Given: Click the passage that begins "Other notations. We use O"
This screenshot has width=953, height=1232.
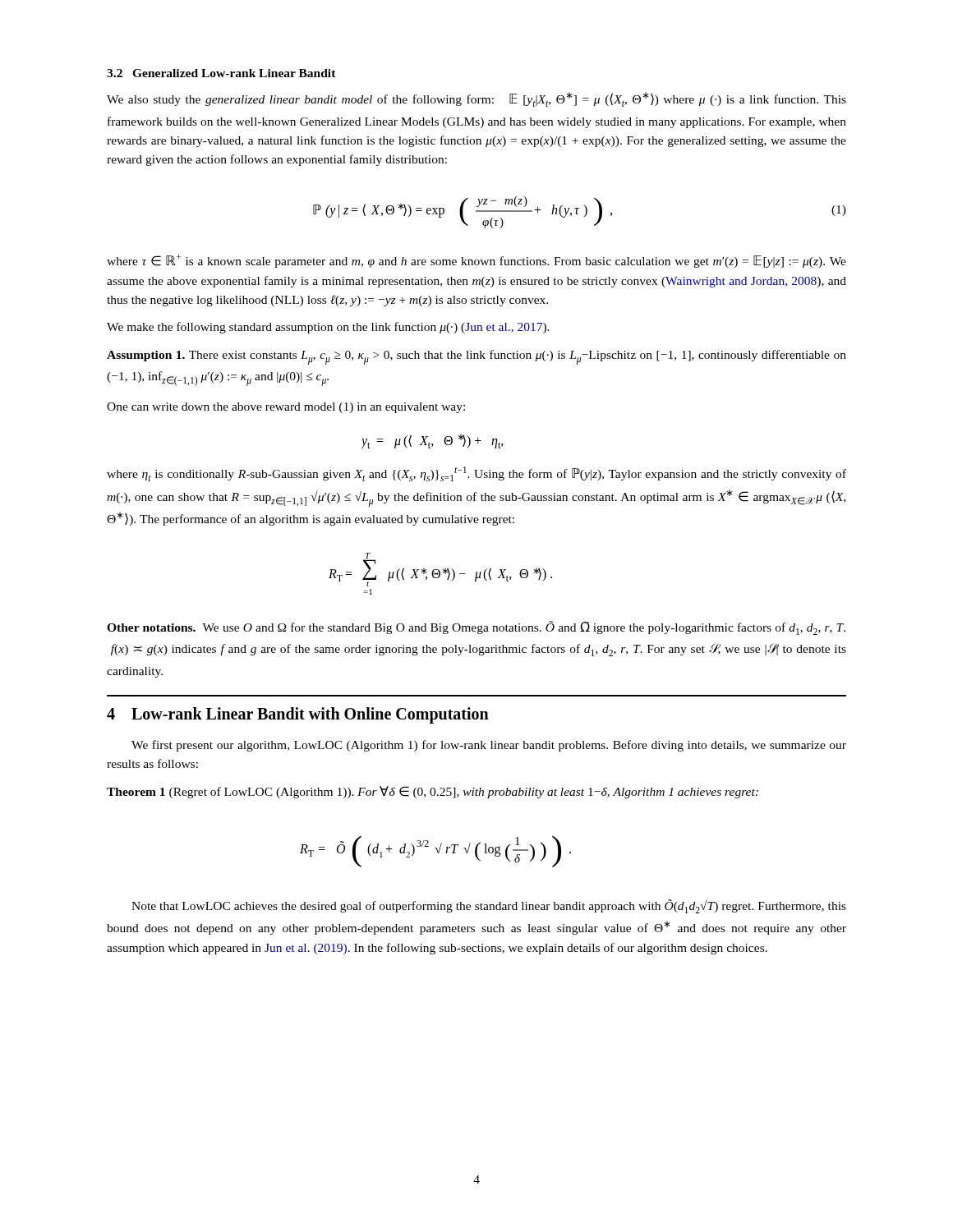Looking at the screenshot, I should pyautogui.click(x=476, y=649).
